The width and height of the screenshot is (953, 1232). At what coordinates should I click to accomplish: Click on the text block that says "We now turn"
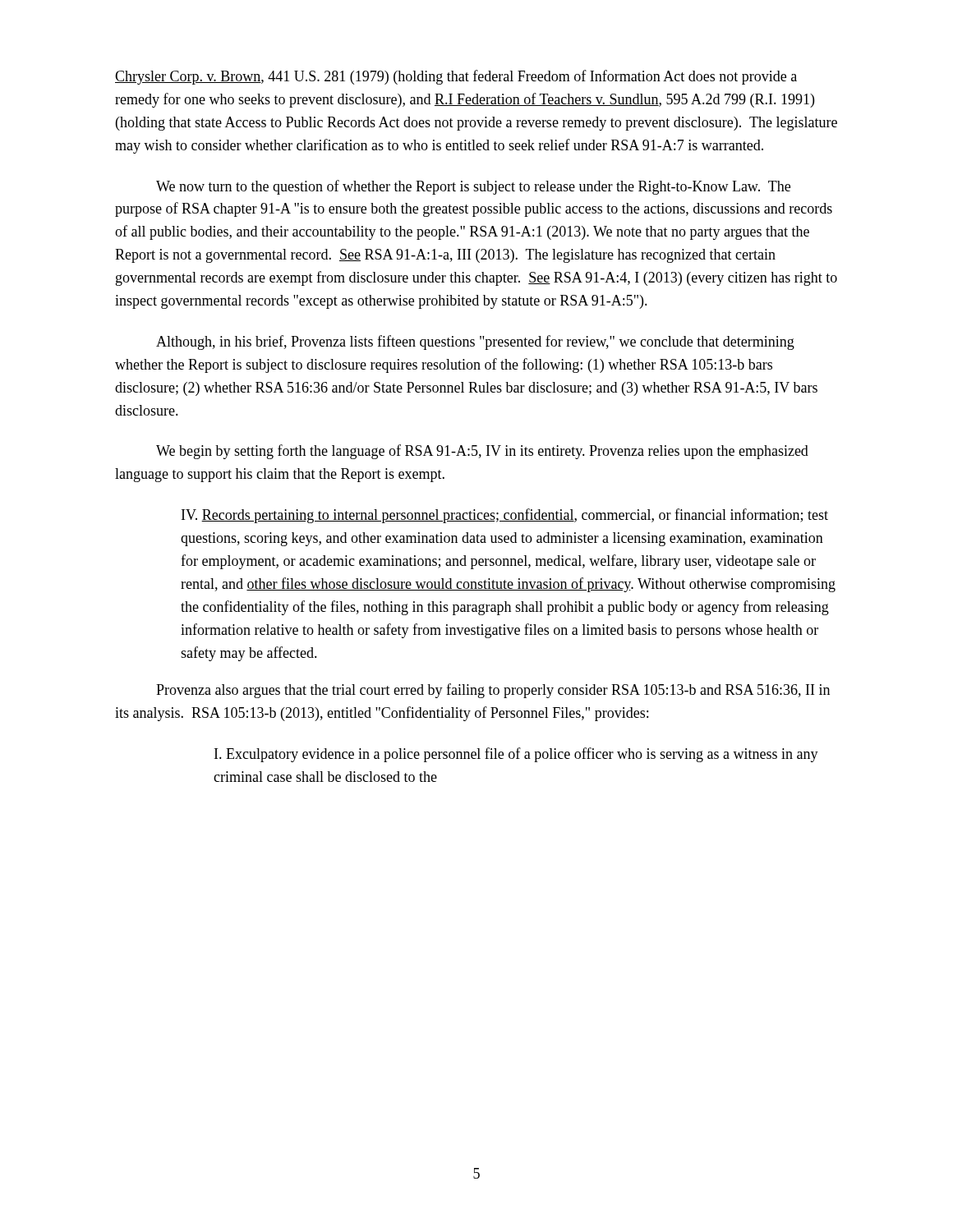click(476, 243)
